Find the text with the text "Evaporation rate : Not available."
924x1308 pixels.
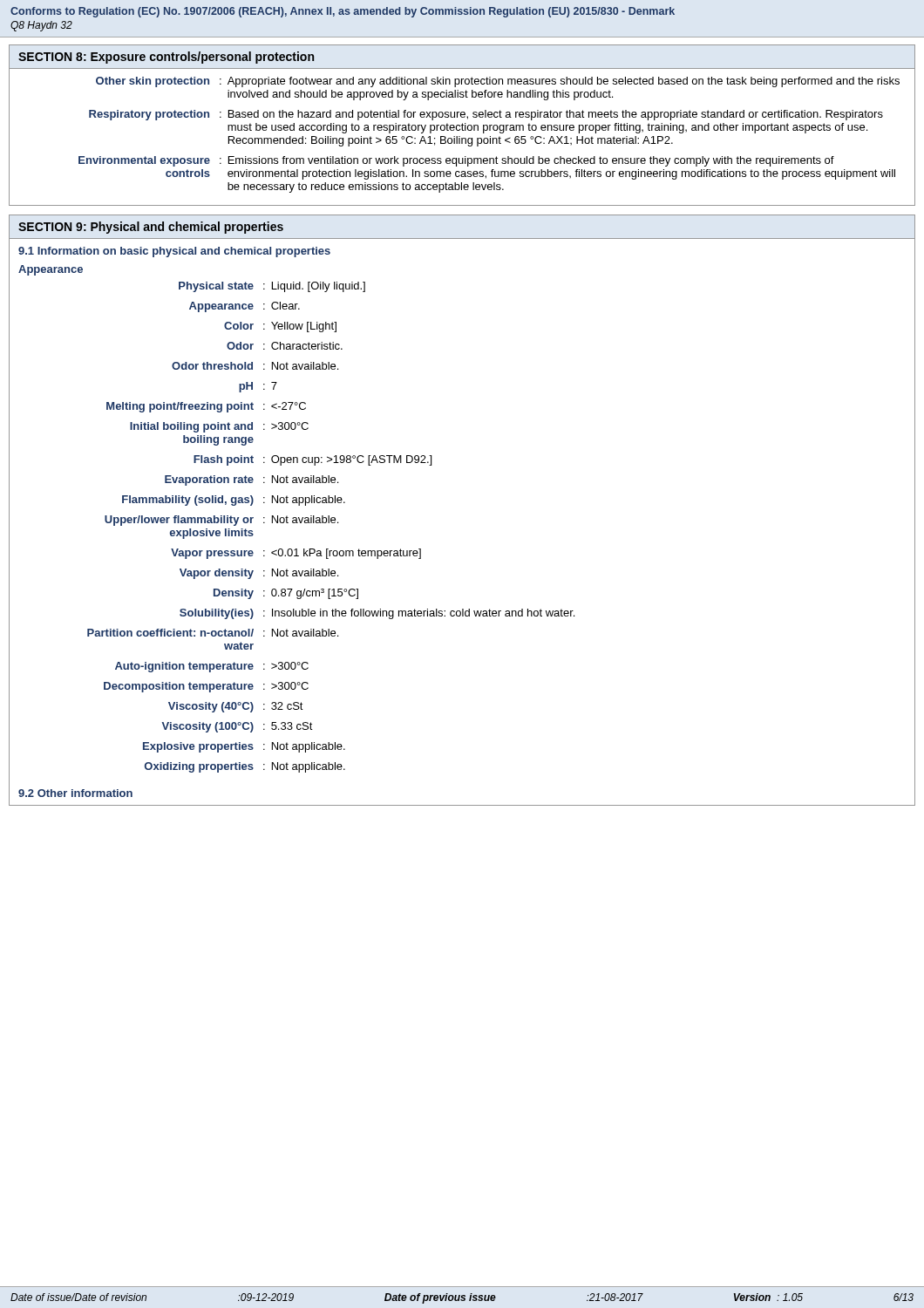coord(251,480)
